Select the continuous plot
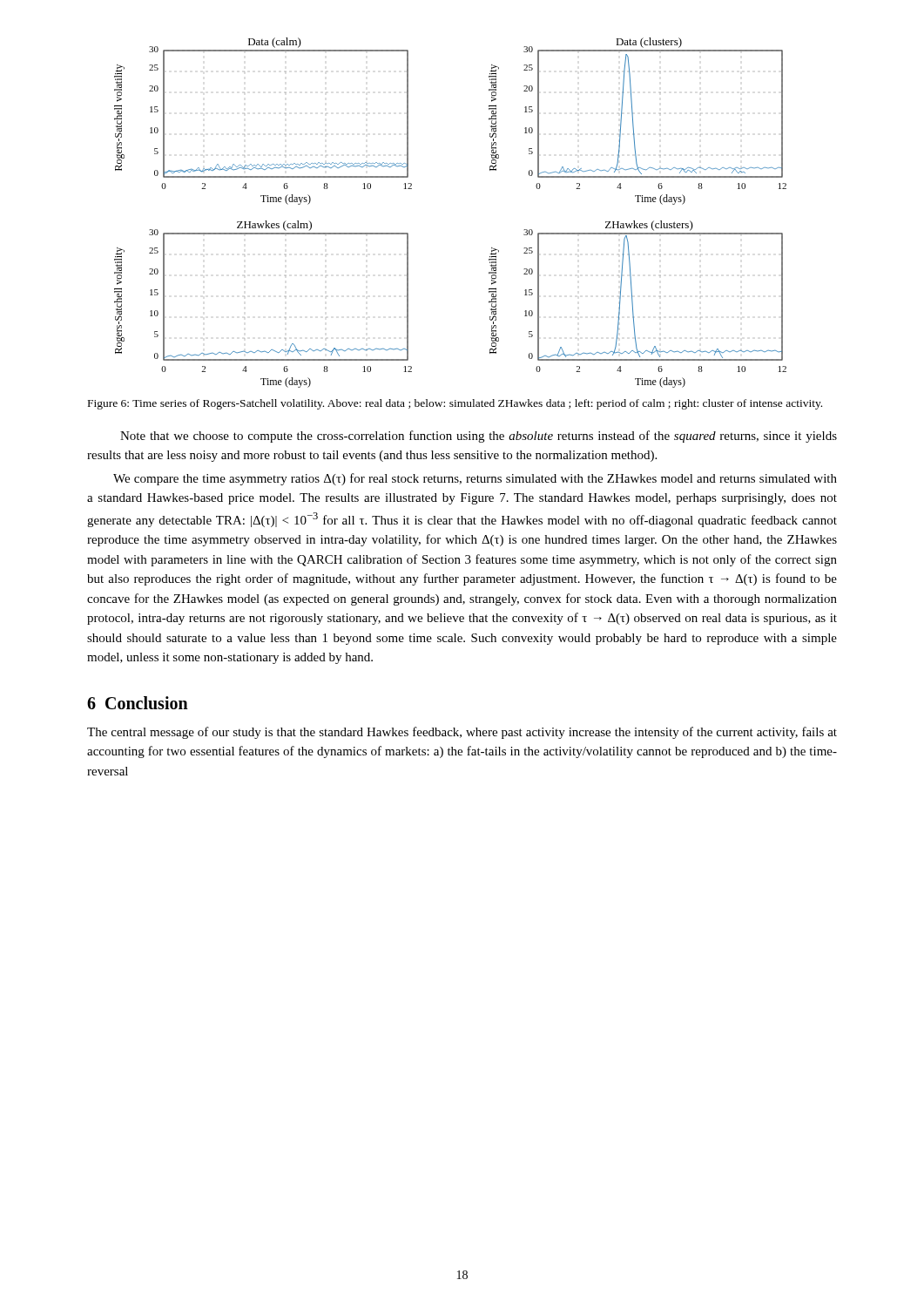Image resolution: width=924 pixels, height=1307 pixels. (462, 209)
